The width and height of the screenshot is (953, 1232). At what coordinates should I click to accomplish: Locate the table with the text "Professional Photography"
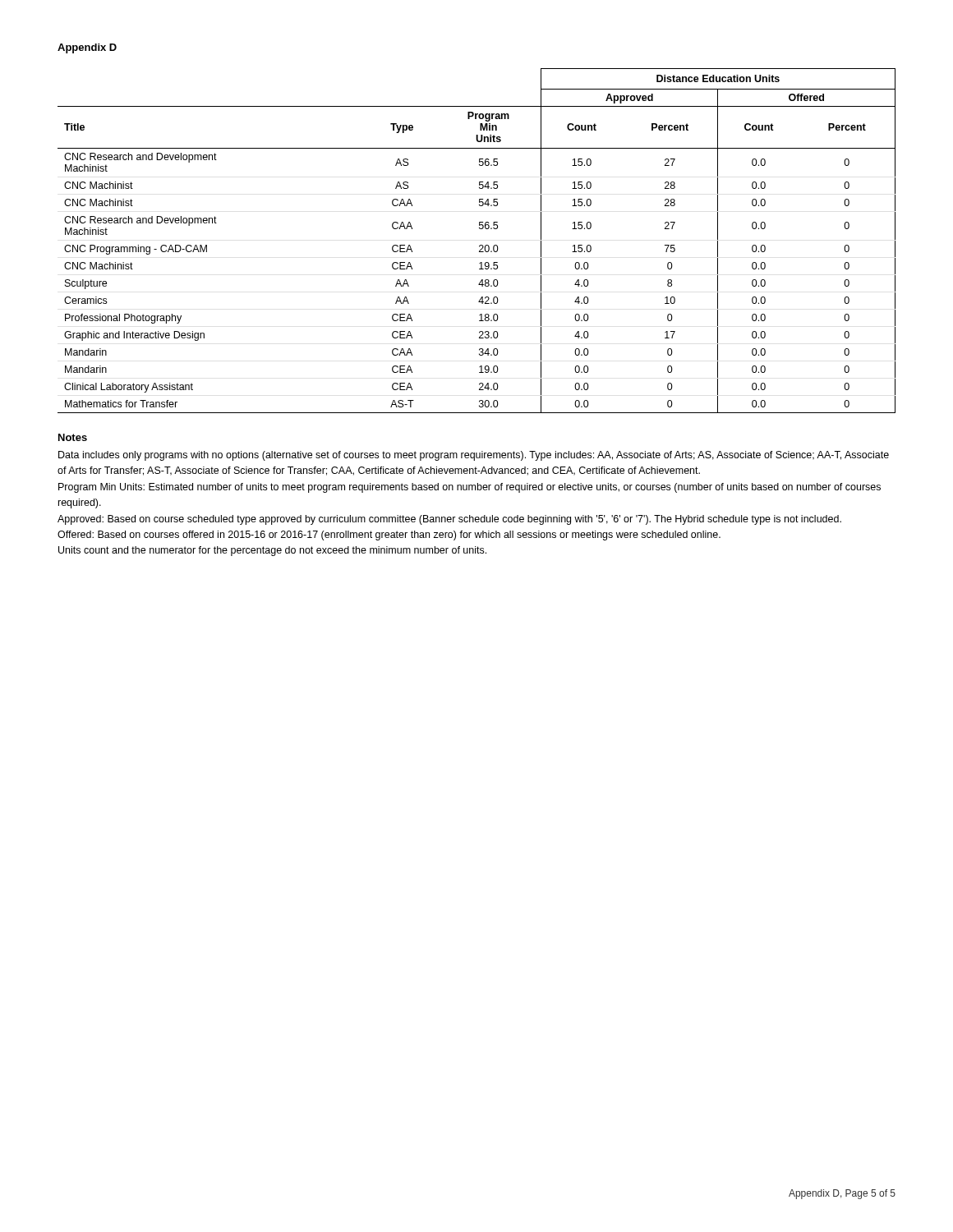(476, 241)
